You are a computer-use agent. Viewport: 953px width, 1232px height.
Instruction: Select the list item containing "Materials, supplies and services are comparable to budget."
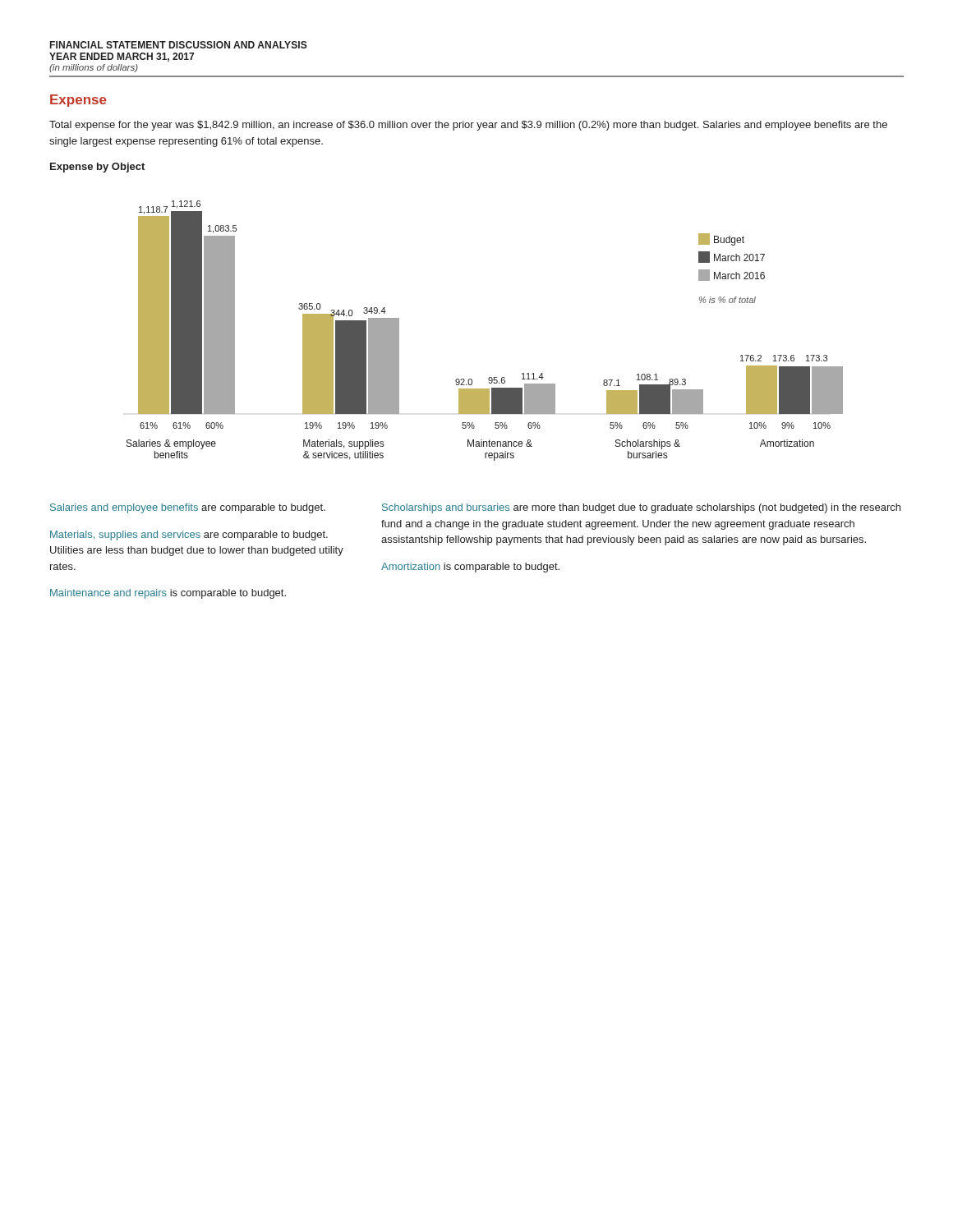click(x=196, y=550)
